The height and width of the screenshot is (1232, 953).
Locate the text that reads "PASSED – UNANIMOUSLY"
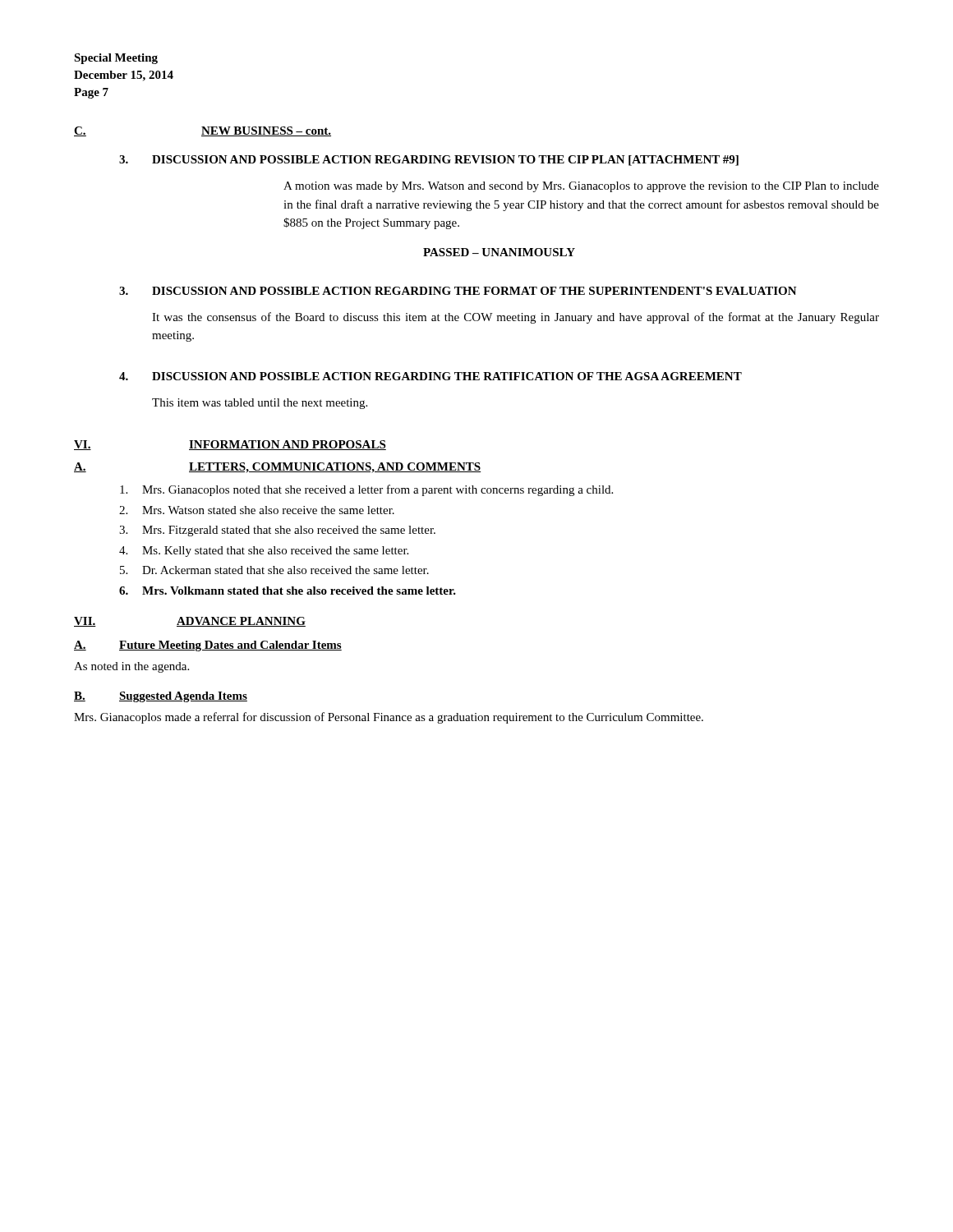pos(499,252)
